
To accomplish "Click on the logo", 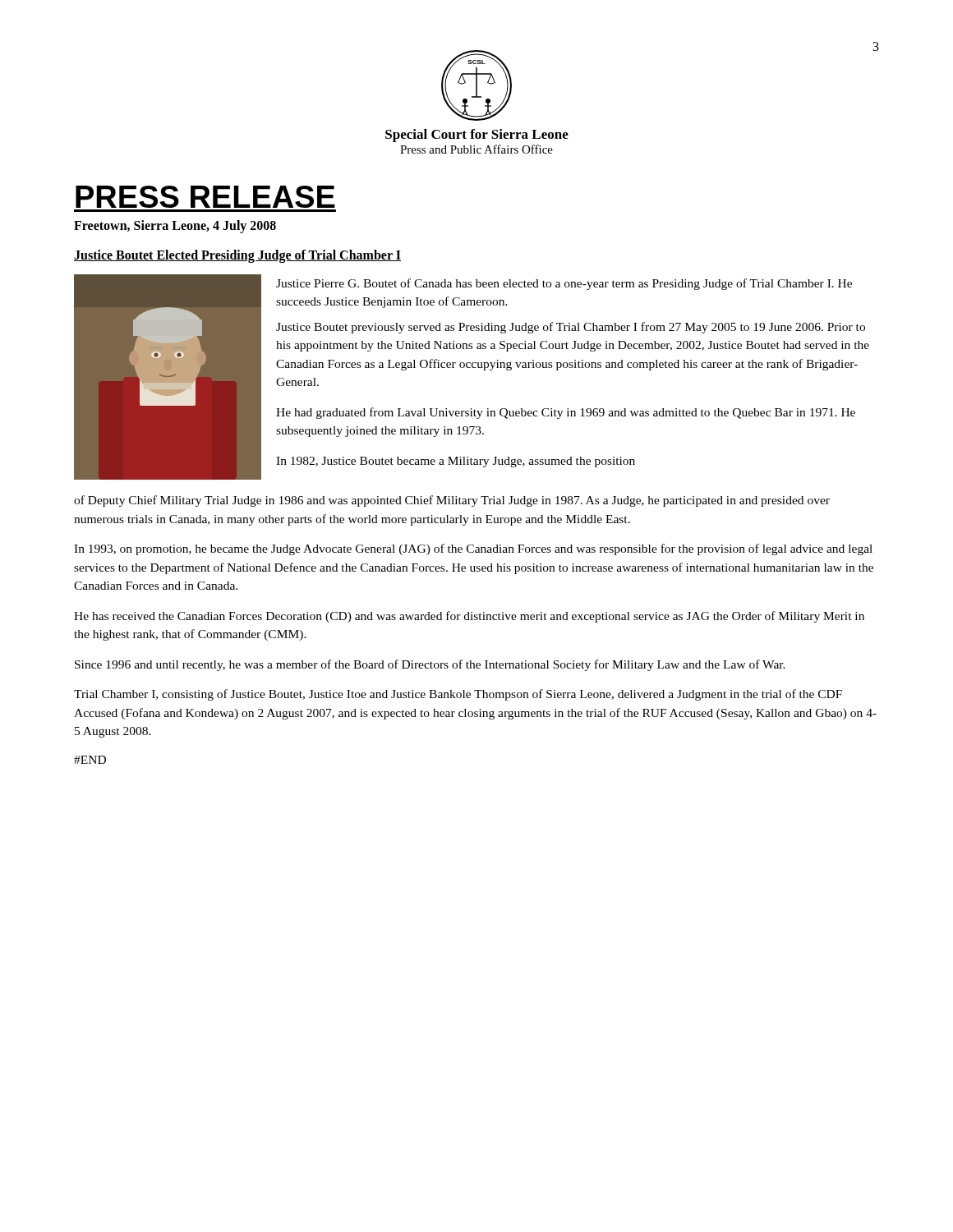I will (476, 103).
